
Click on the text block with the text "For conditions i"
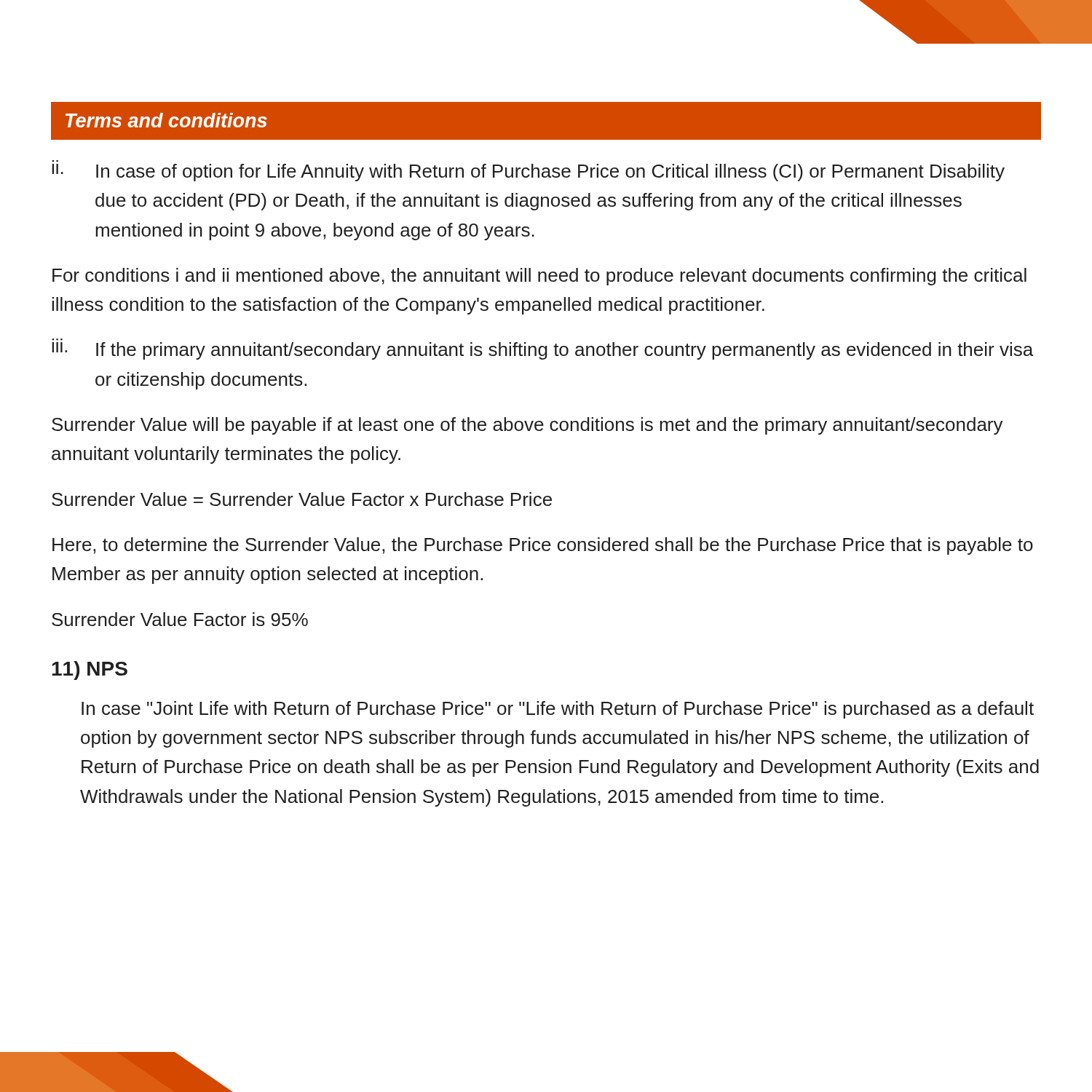coord(539,290)
